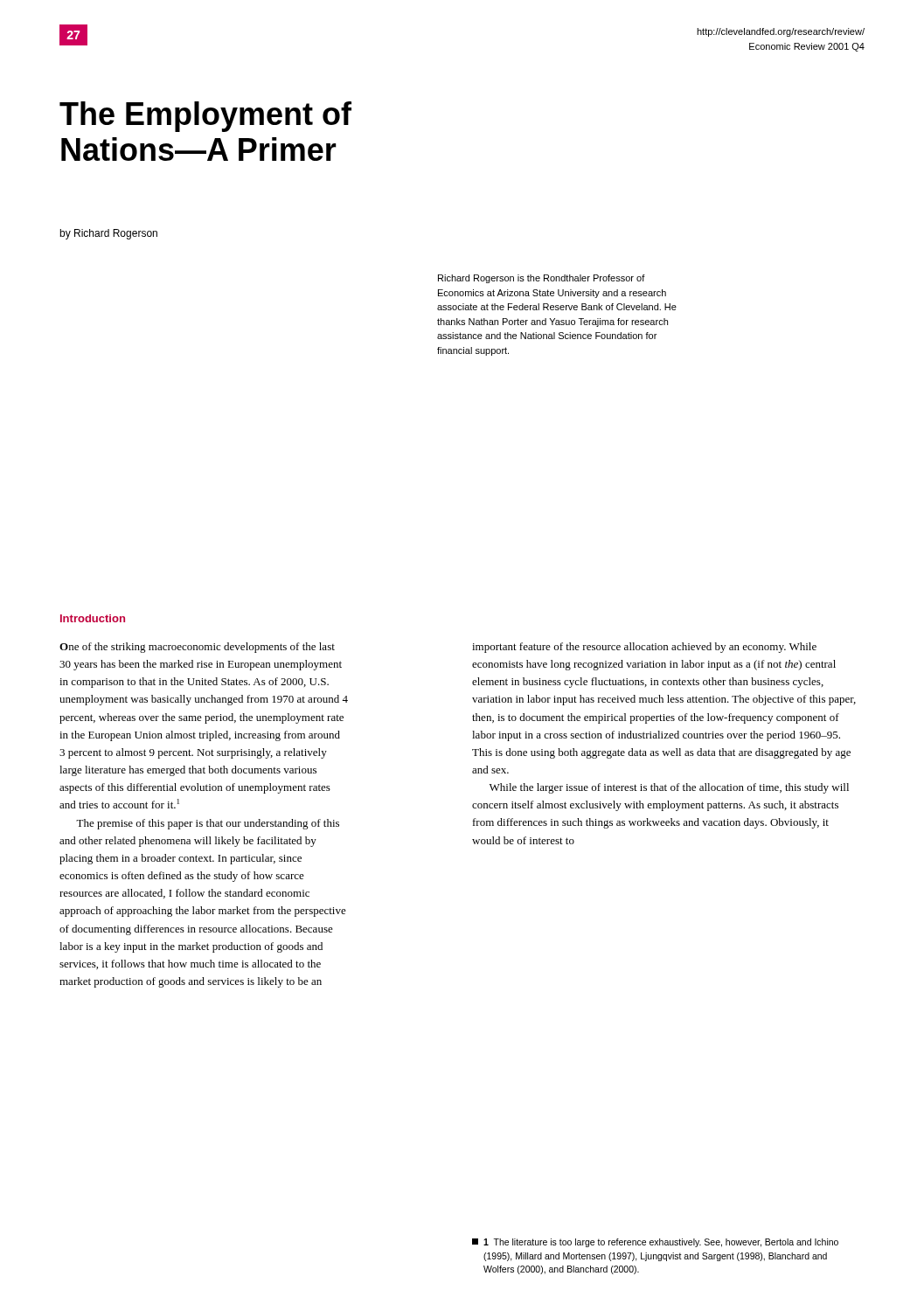Locate a section header
The image size is (924, 1311).
93,618
